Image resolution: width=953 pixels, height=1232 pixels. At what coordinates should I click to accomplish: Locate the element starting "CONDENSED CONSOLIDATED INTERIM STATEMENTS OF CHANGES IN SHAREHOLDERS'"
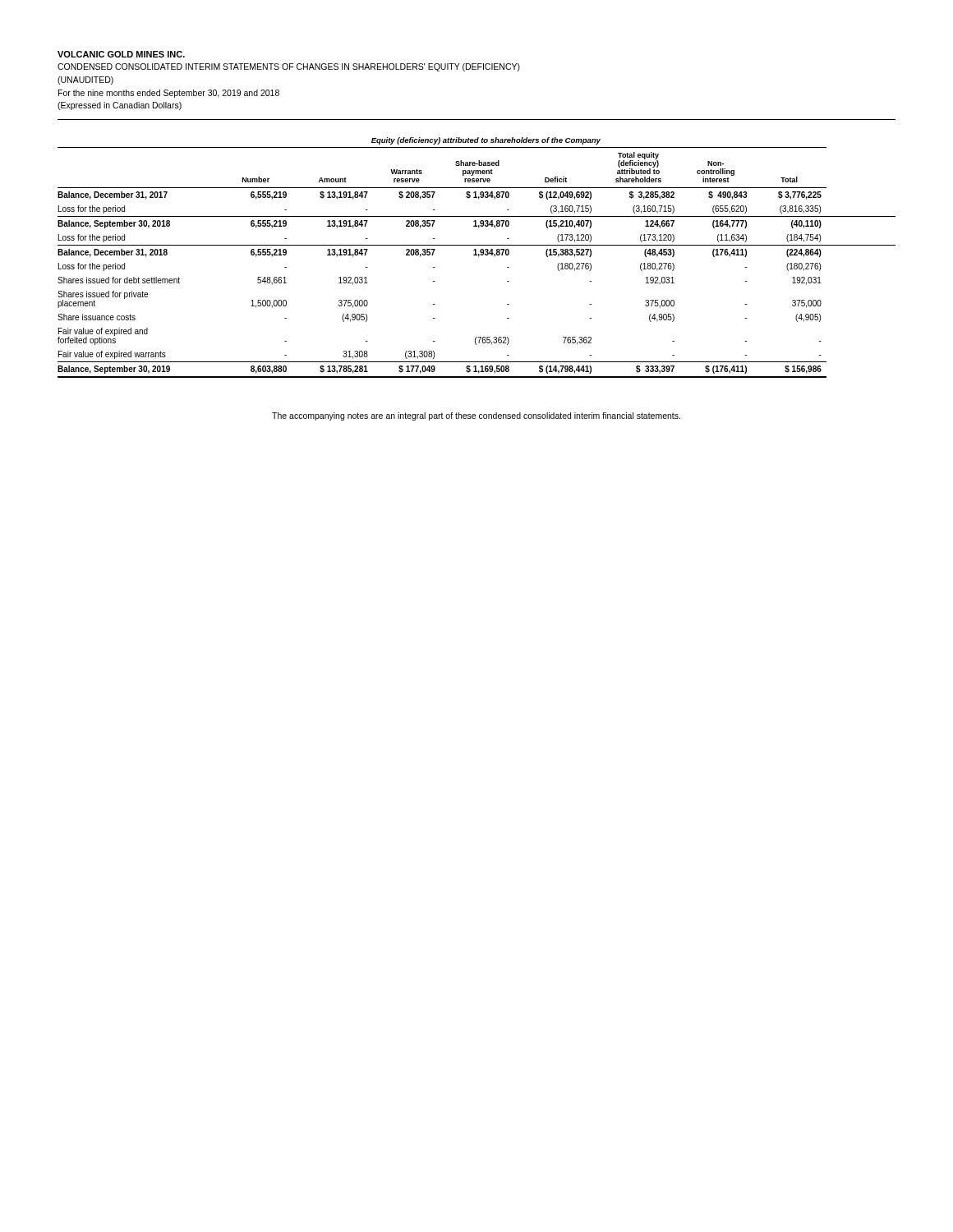click(289, 86)
